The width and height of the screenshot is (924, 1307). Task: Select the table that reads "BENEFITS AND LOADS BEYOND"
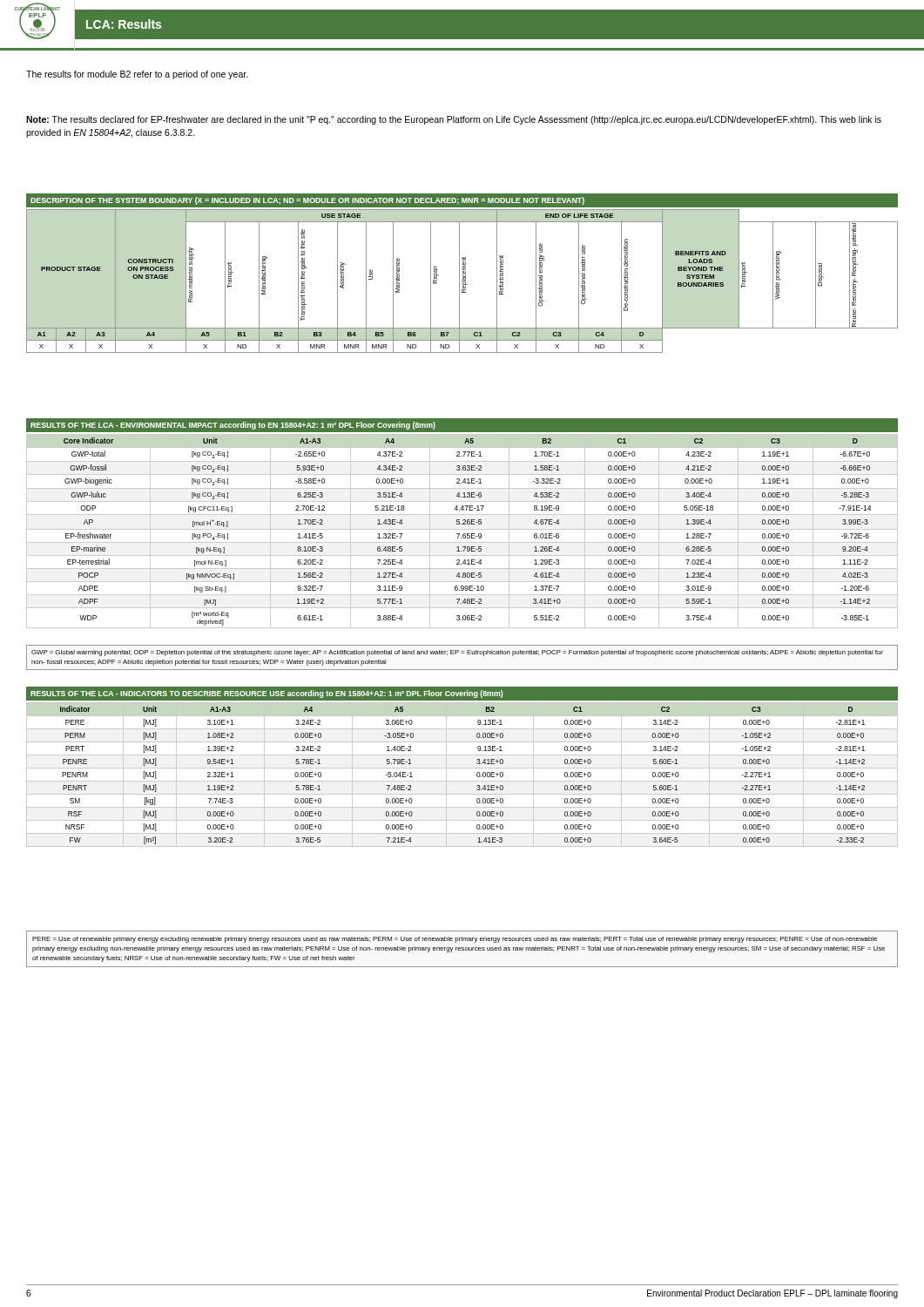tap(462, 281)
